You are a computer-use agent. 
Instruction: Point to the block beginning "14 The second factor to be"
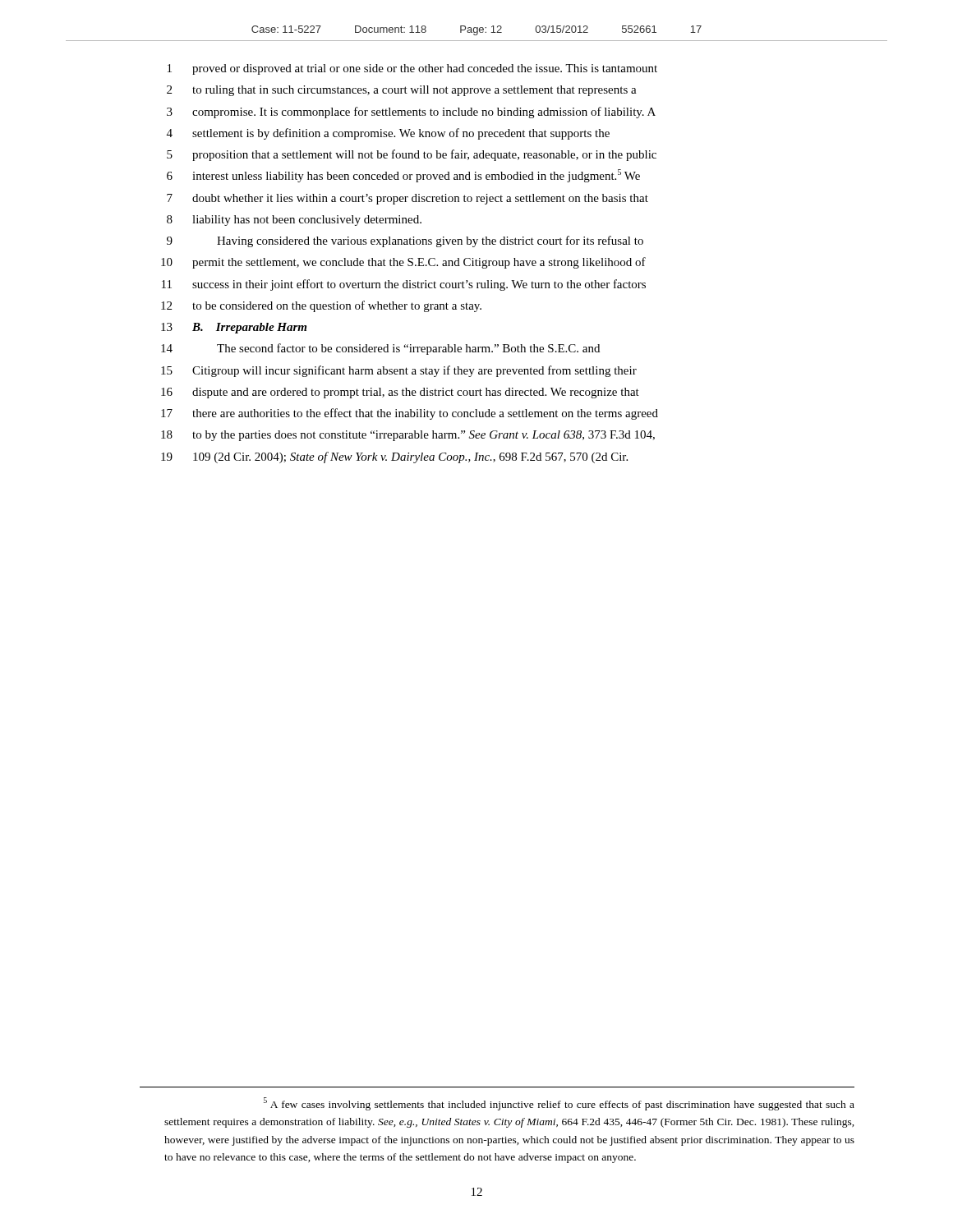pyautogui.click(x=497, y=402)
